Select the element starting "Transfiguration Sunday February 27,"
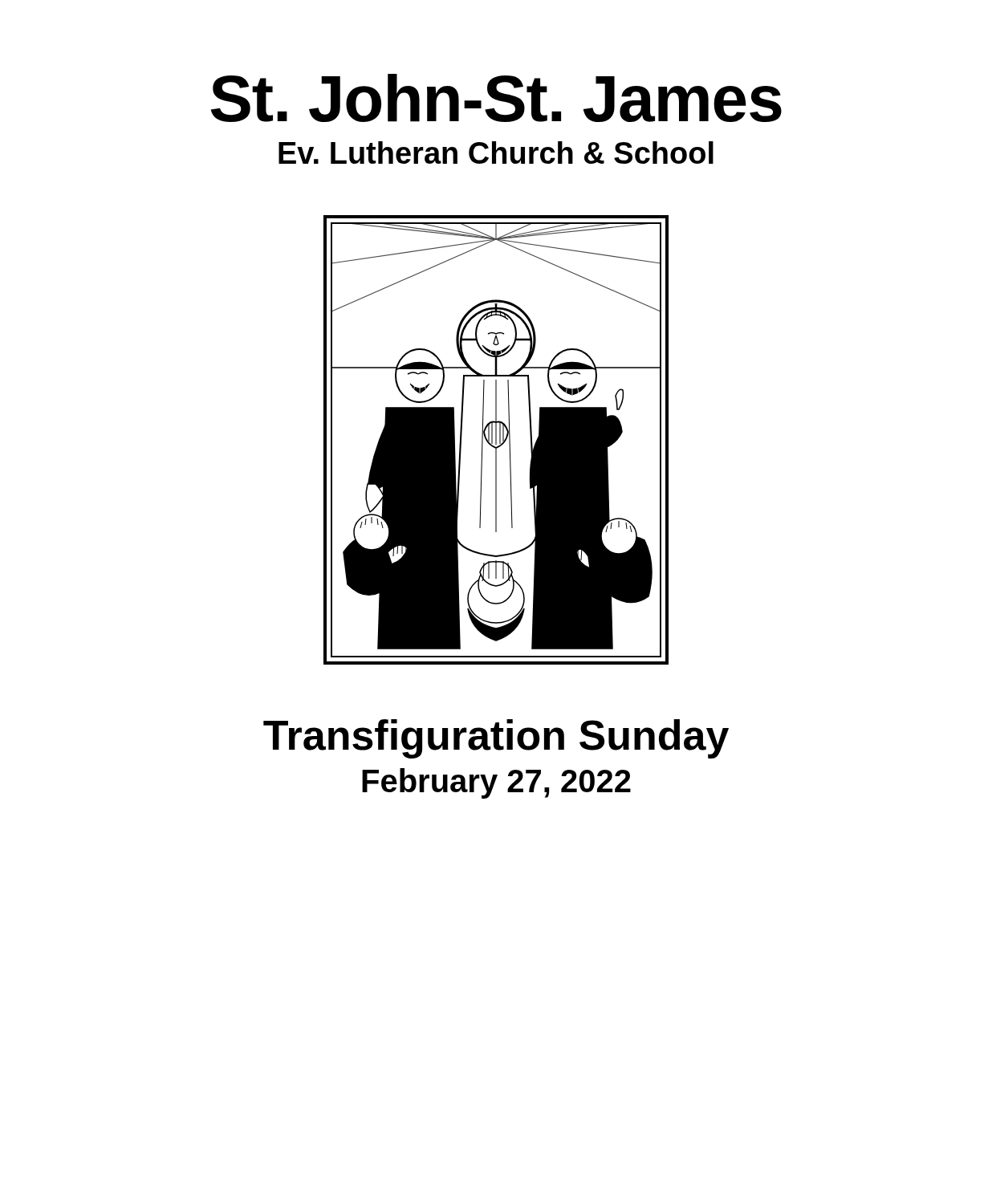Image resolution: width=992 pixels, height=1204 pixels. (496, 756)
